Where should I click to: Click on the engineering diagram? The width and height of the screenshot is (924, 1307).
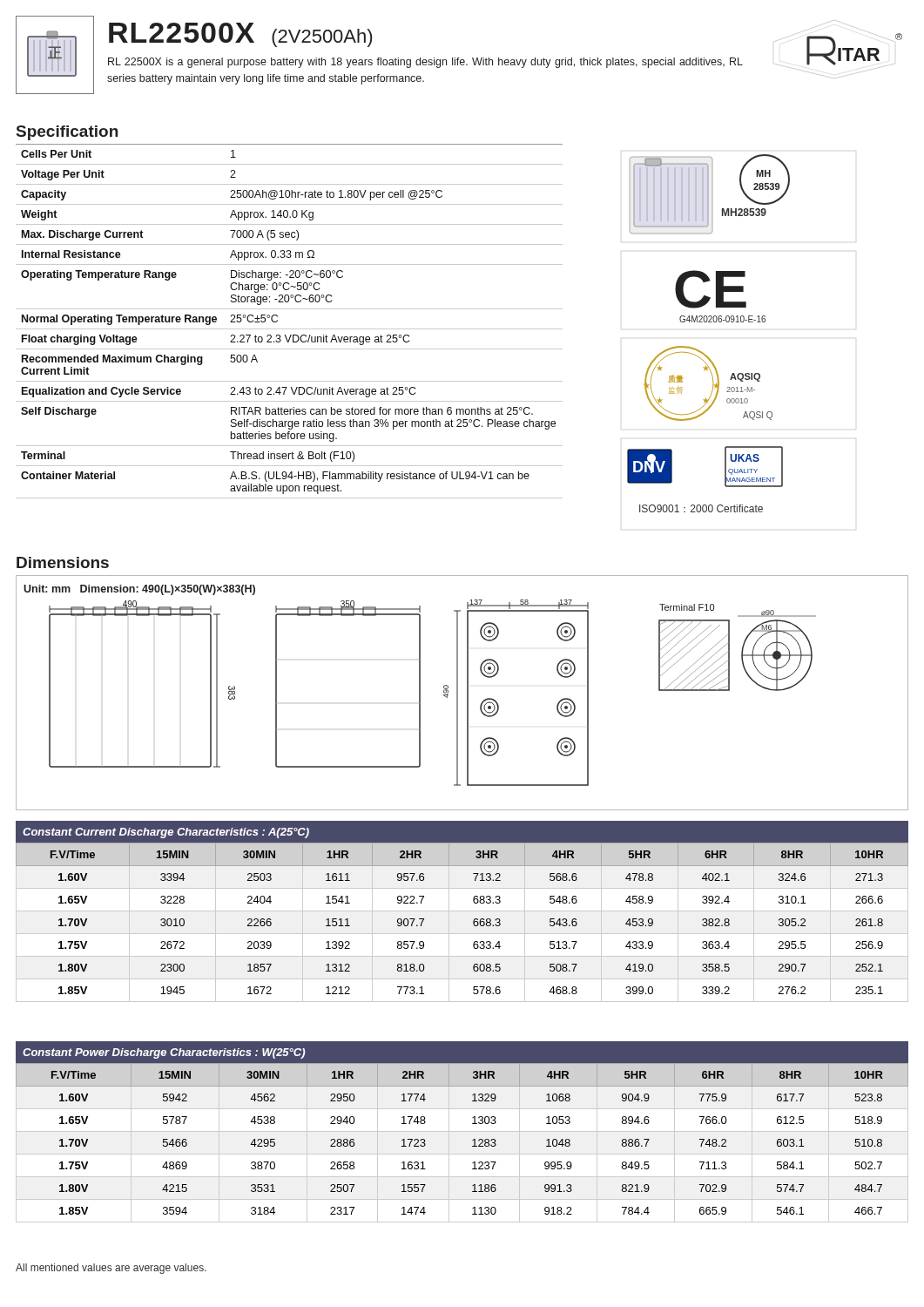coord(462,693)
